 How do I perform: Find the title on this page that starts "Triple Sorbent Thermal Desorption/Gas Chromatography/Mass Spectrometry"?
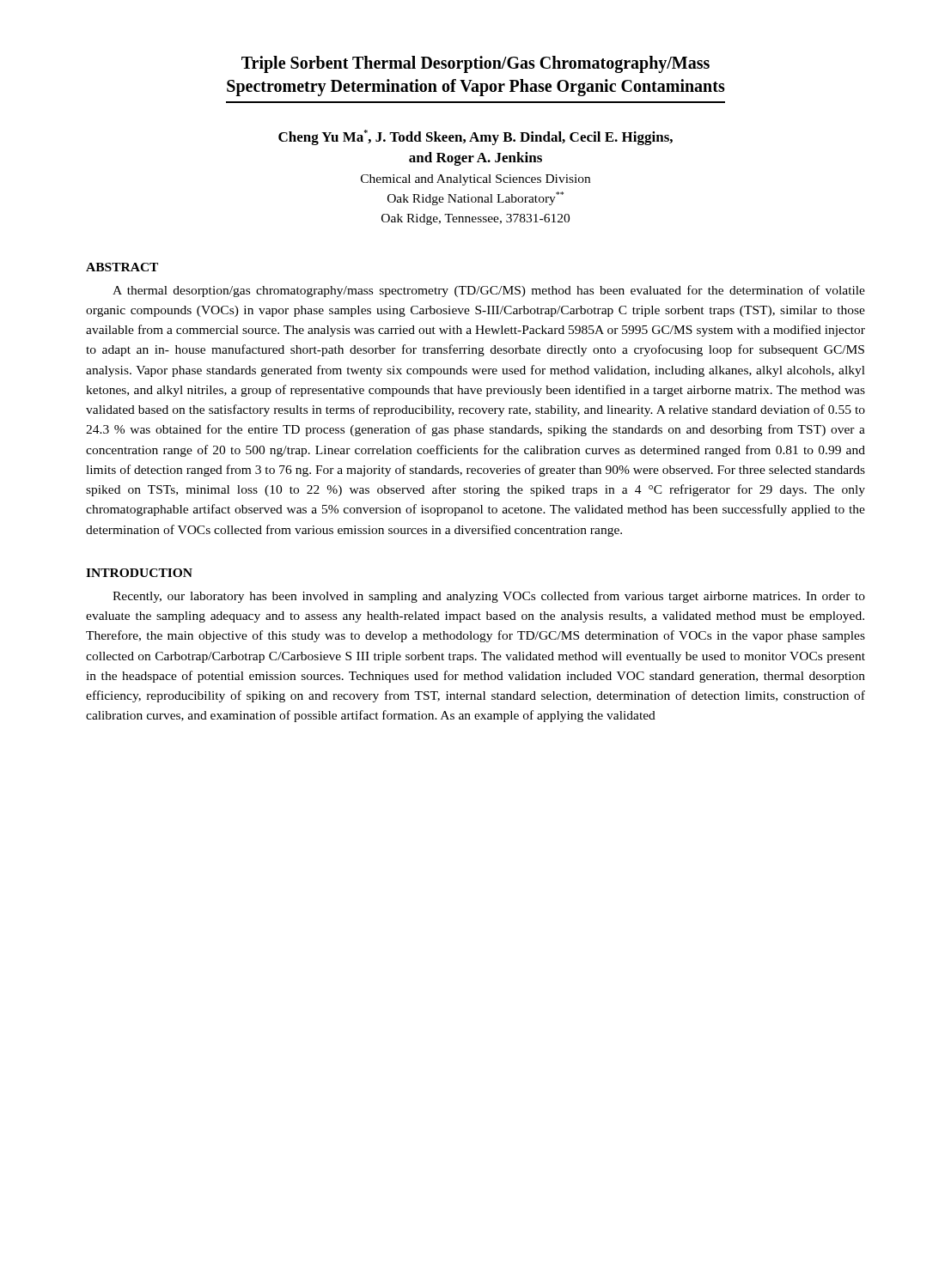(x=476, y=77)
